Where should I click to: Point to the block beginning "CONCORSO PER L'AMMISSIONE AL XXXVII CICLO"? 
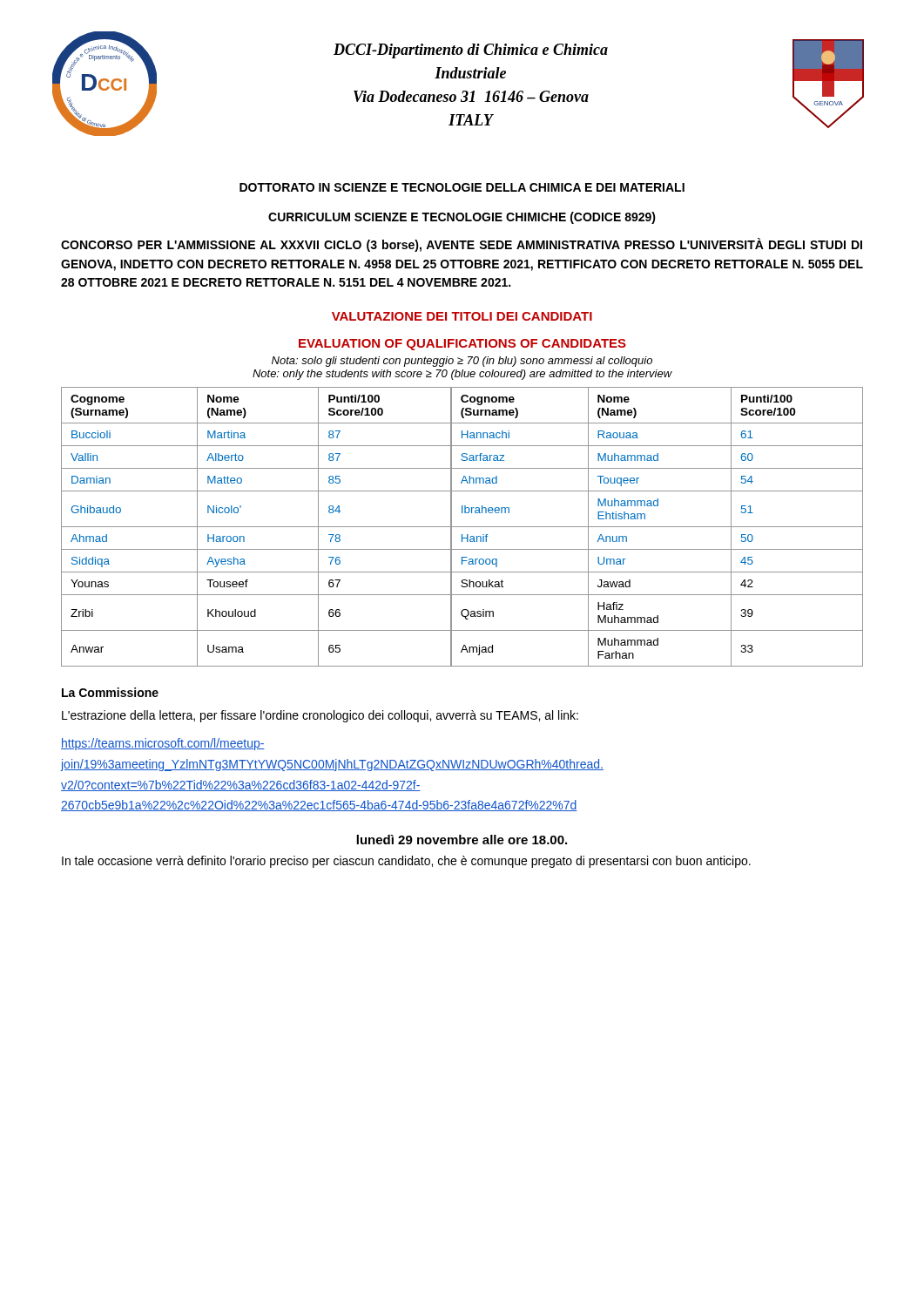click(462, 264)
